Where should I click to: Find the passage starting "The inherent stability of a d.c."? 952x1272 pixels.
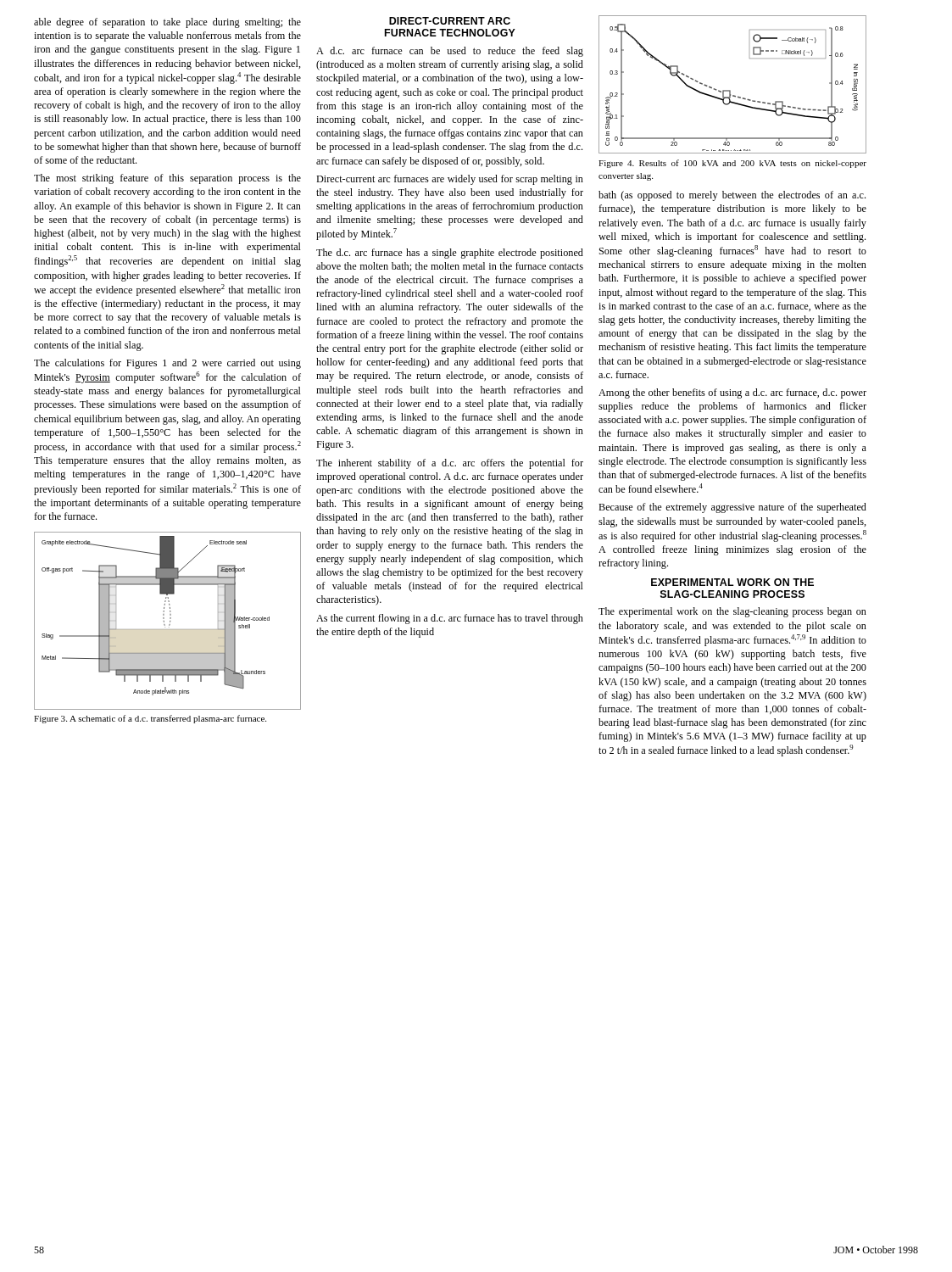coord(450,531)
